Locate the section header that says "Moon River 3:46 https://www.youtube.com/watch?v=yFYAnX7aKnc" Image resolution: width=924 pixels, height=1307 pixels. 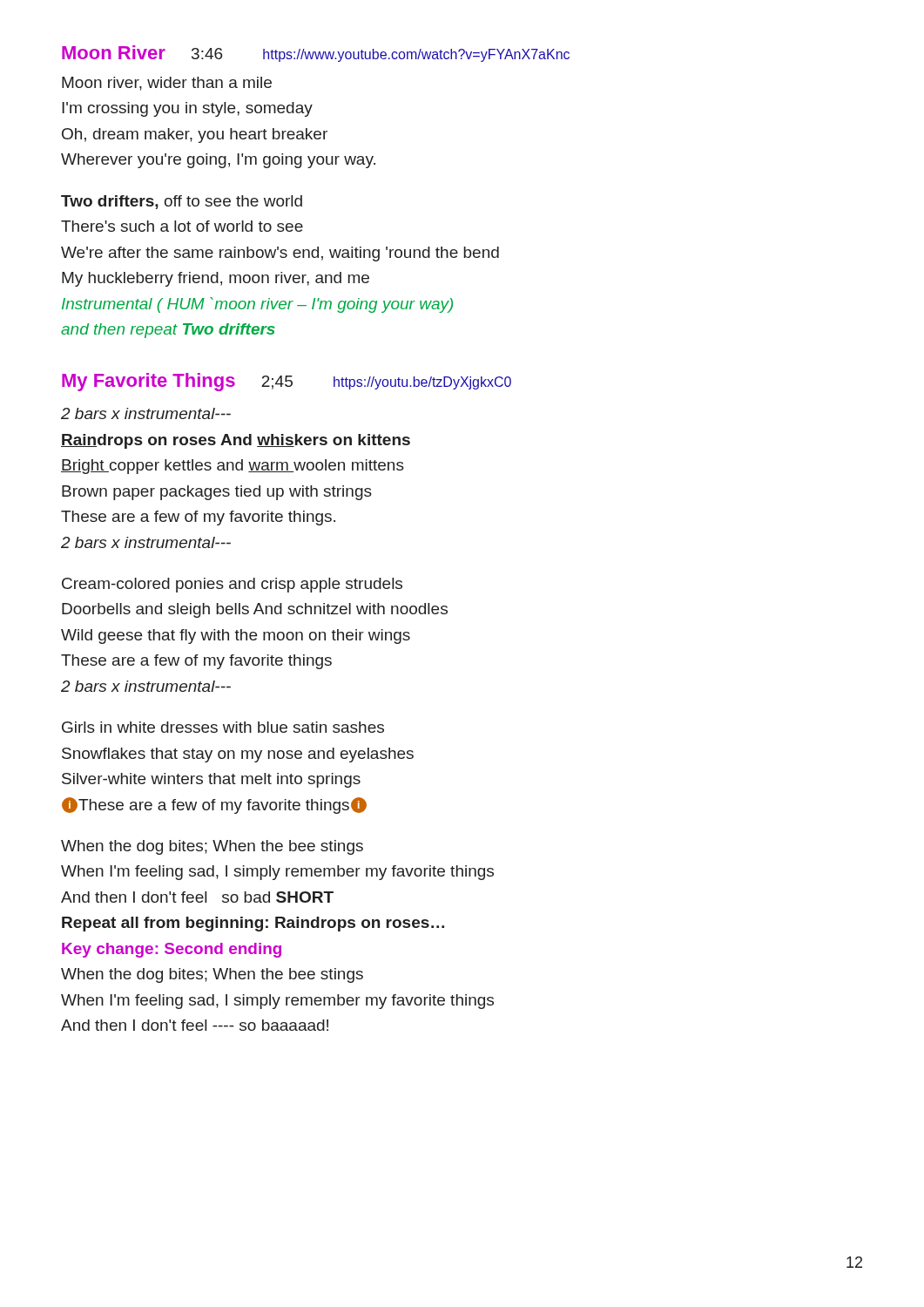point(315,53)
